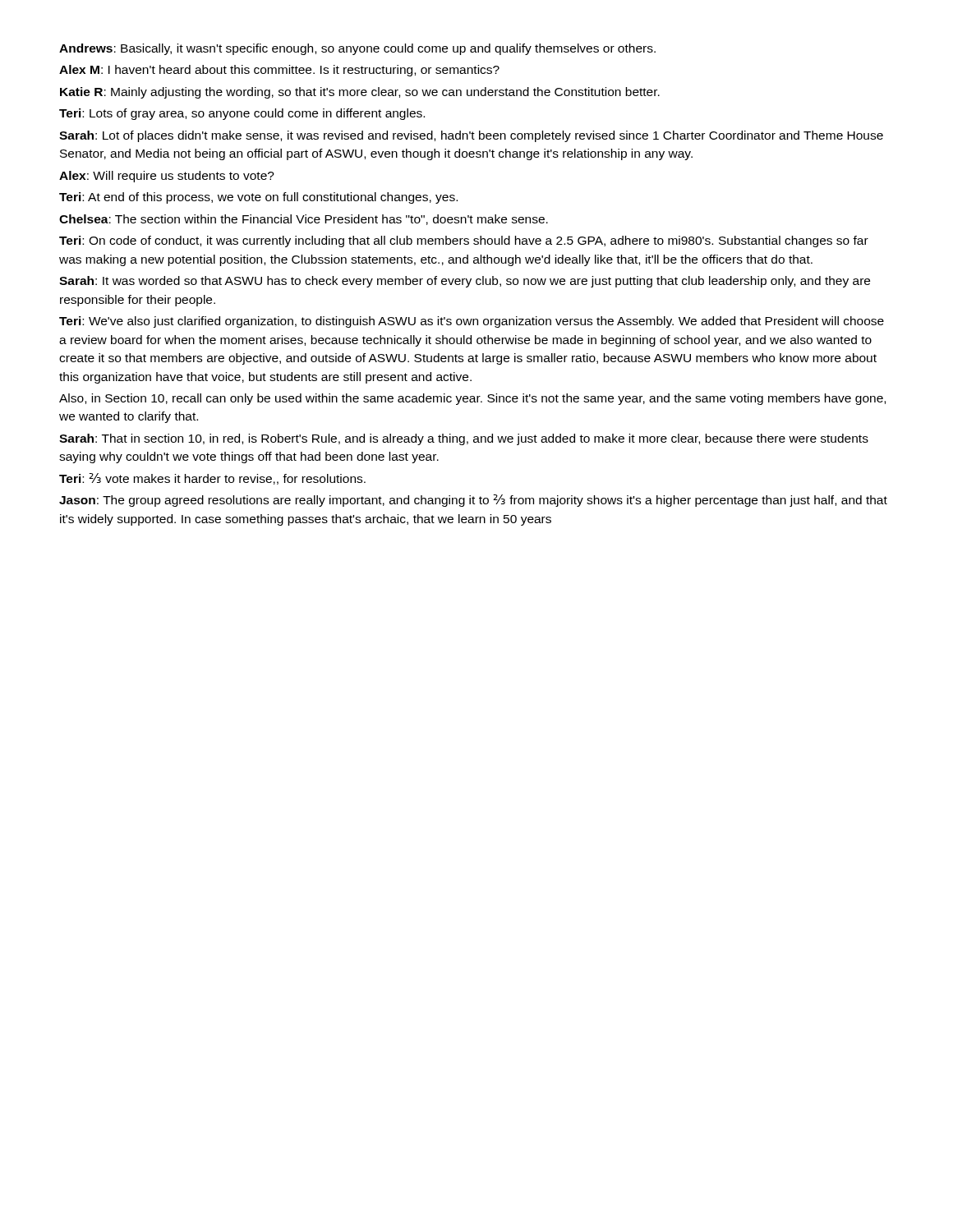
Task: Find the block on this page that starts "Sarah: It was"
Action: point(465,290)
